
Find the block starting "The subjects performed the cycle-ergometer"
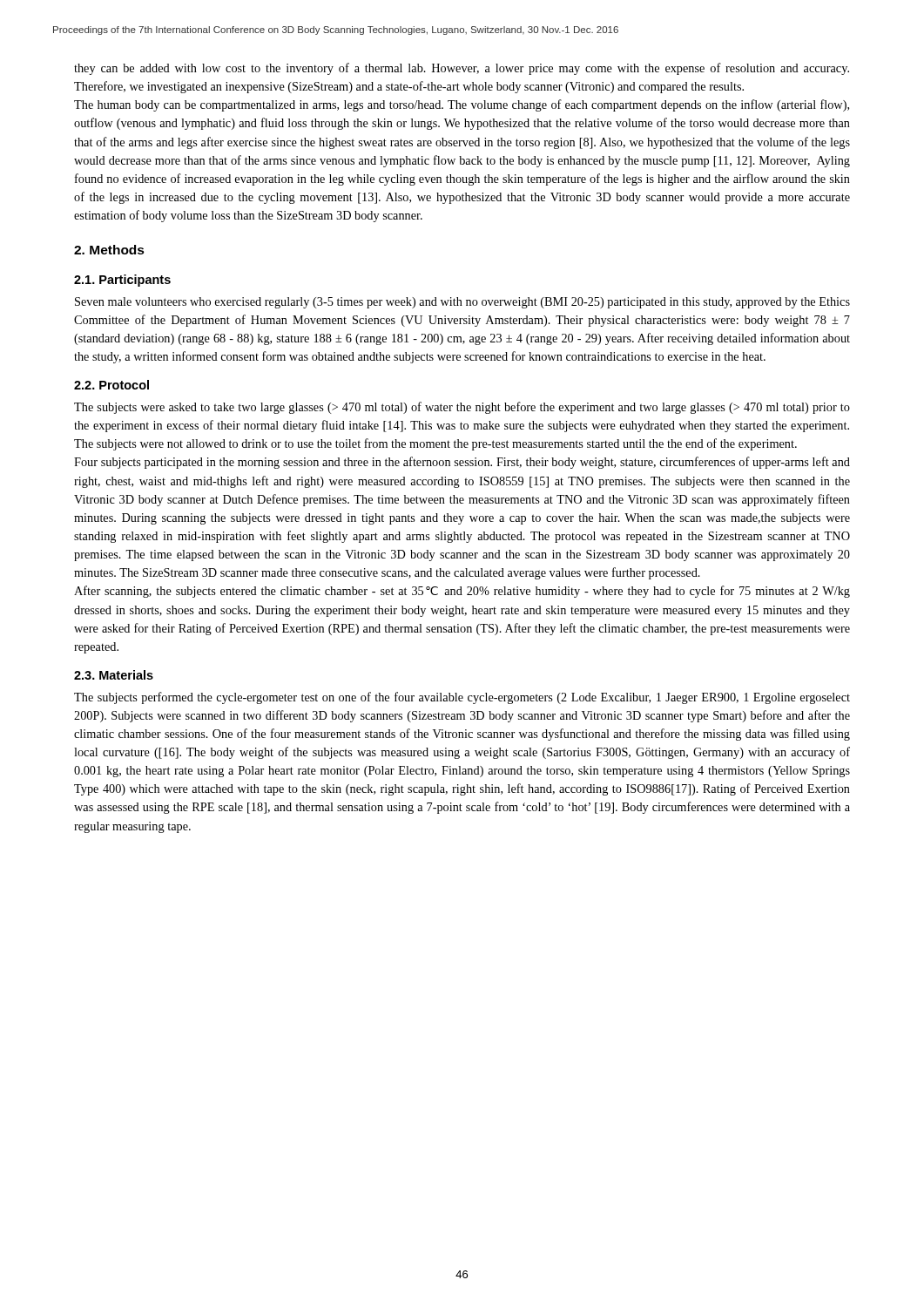pos(462,762)
